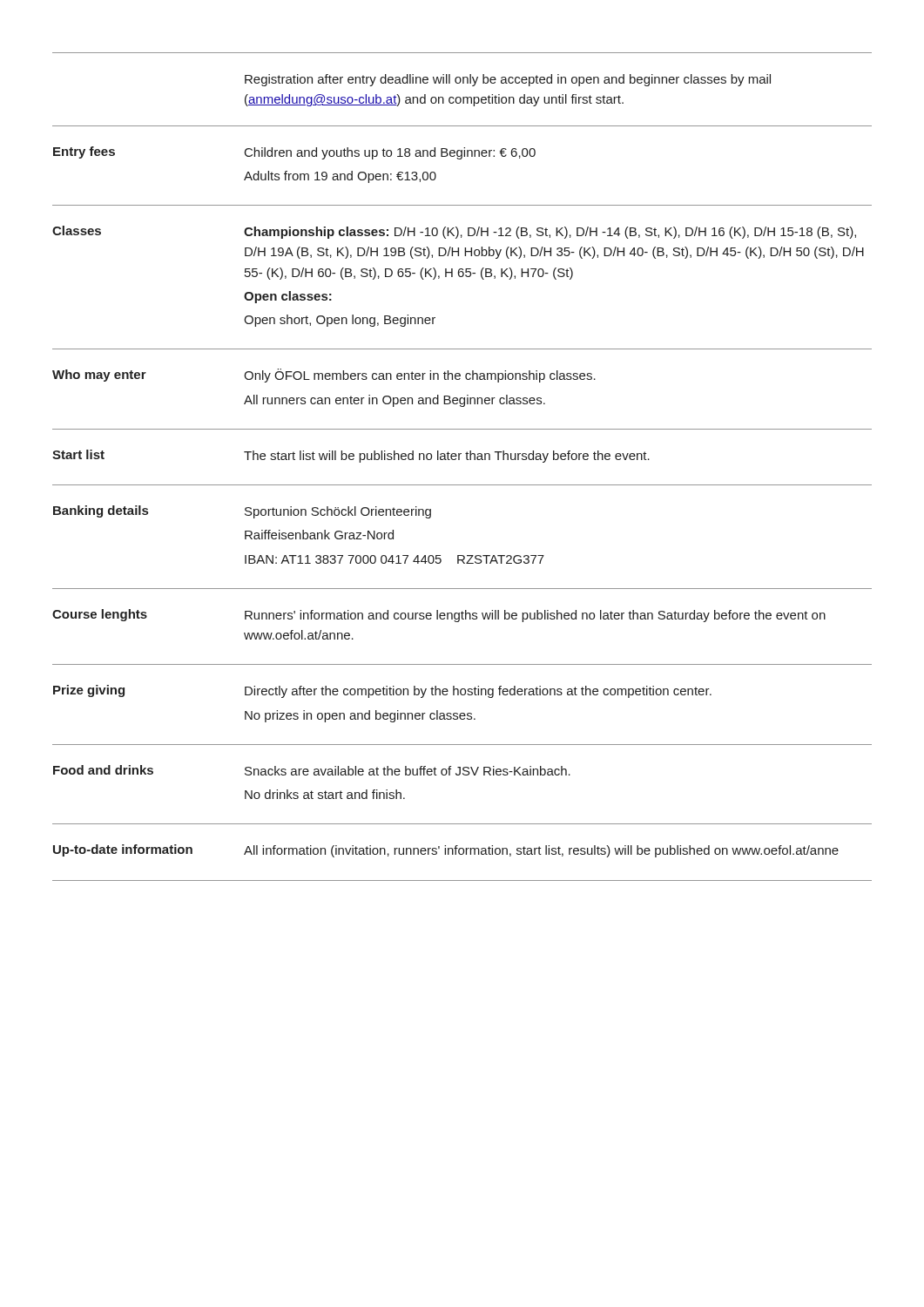Click on the text block with the text "Runners' information and"
This screenshot has height=1307, width=924.
tap(558, 625)
